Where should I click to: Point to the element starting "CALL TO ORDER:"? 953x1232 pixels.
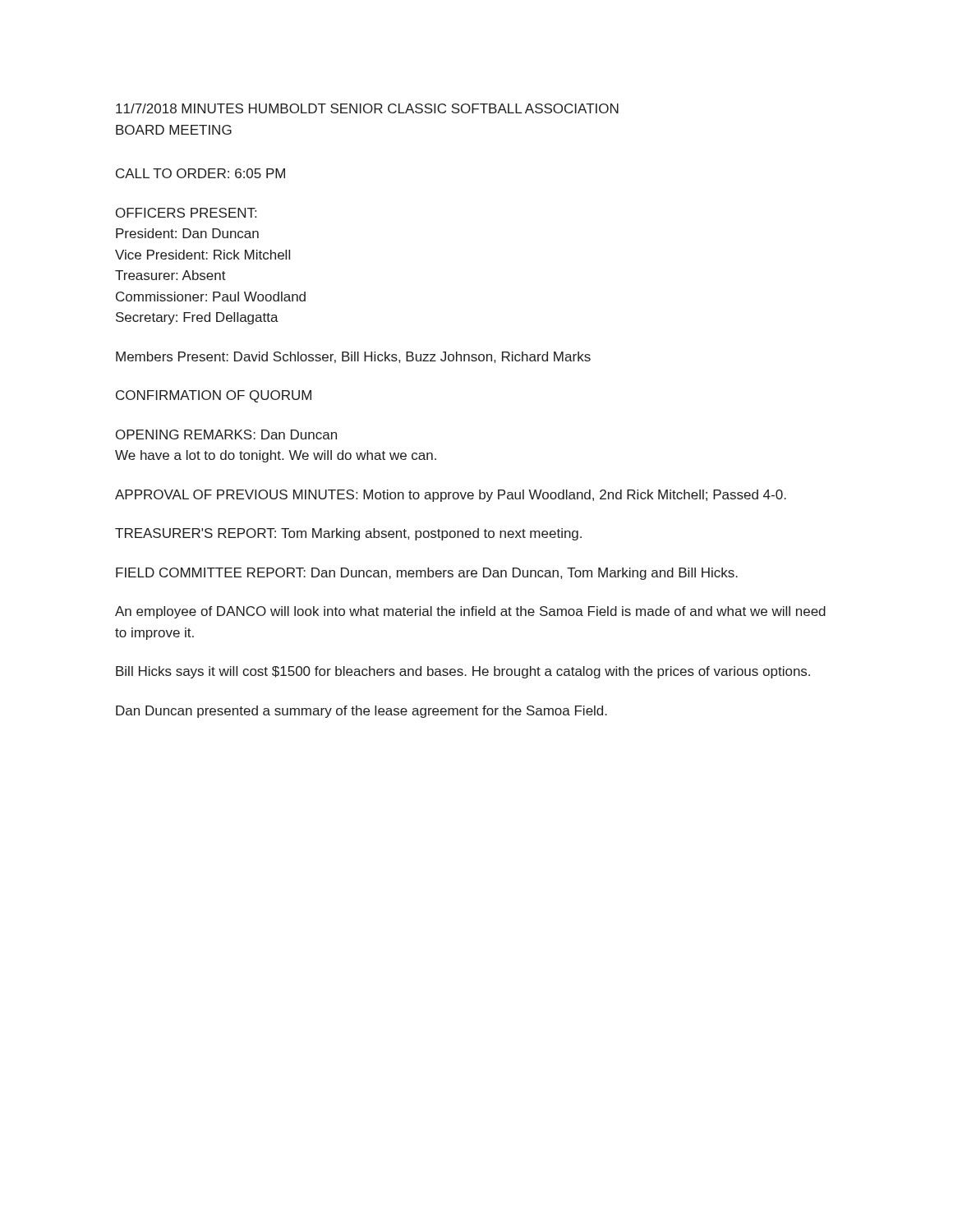(x=201, y=174)
